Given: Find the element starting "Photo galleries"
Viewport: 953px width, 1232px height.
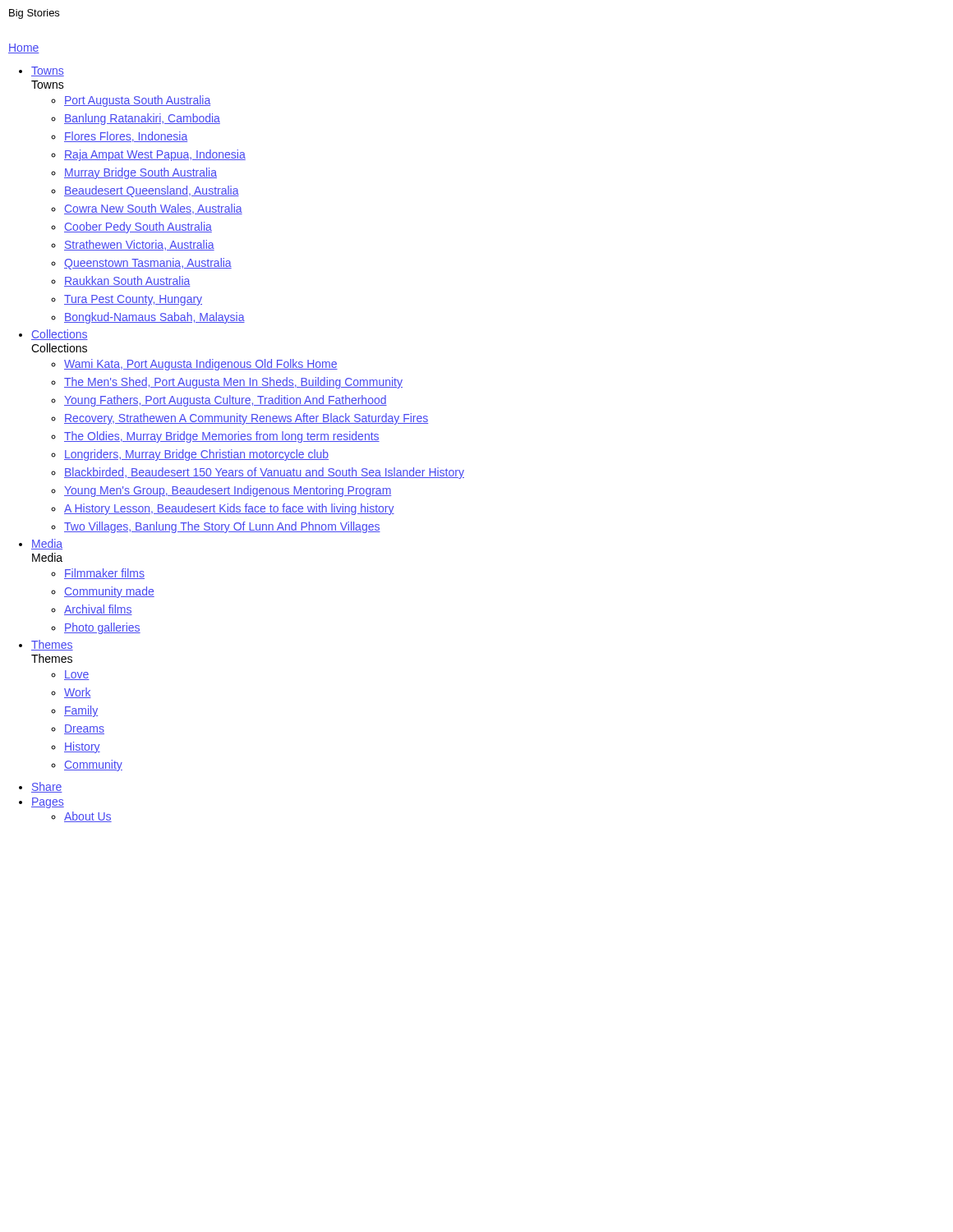Looking at the screenshot, I should tap(102, 628).
